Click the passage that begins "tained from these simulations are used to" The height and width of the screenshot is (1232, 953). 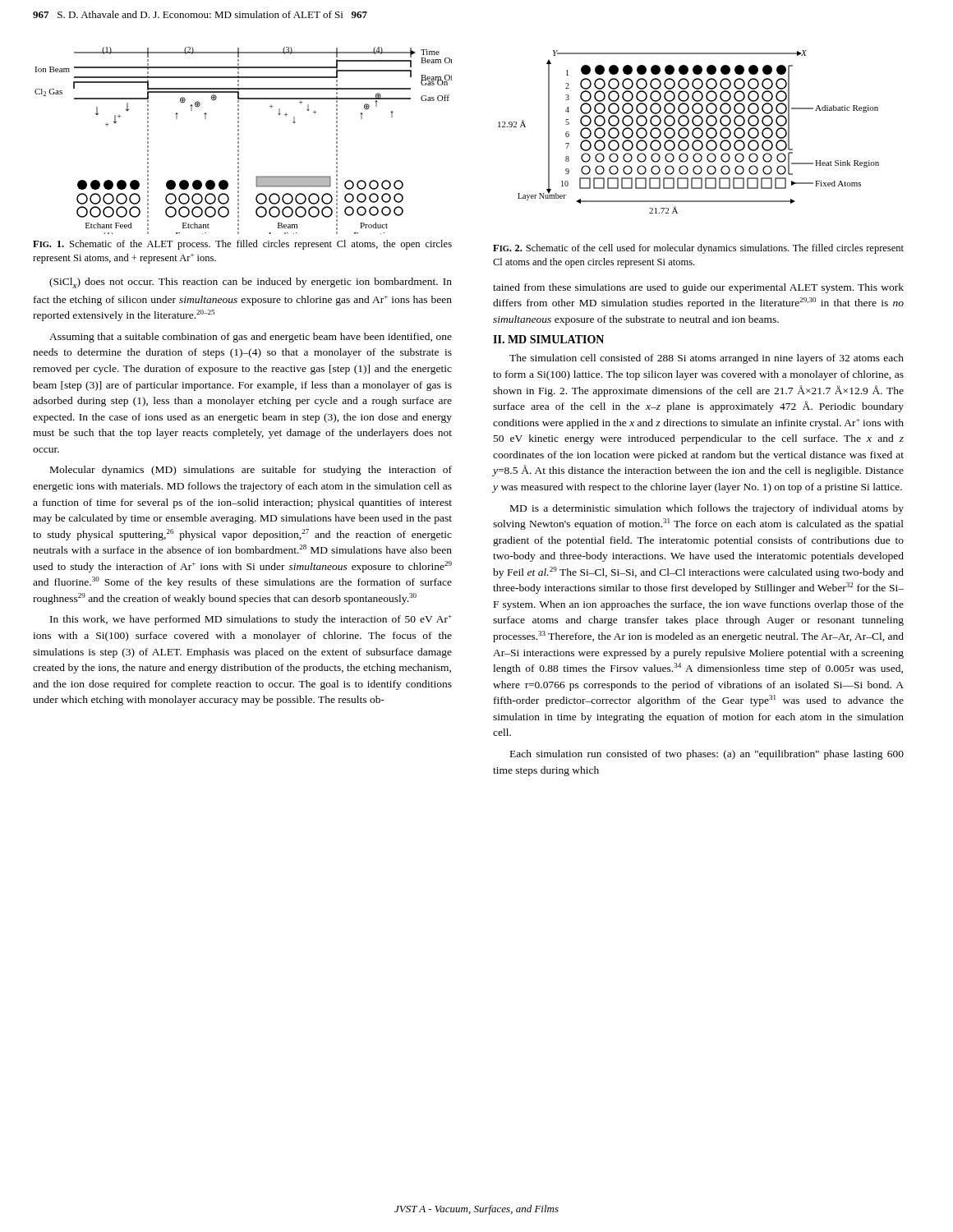pos(698,303)
